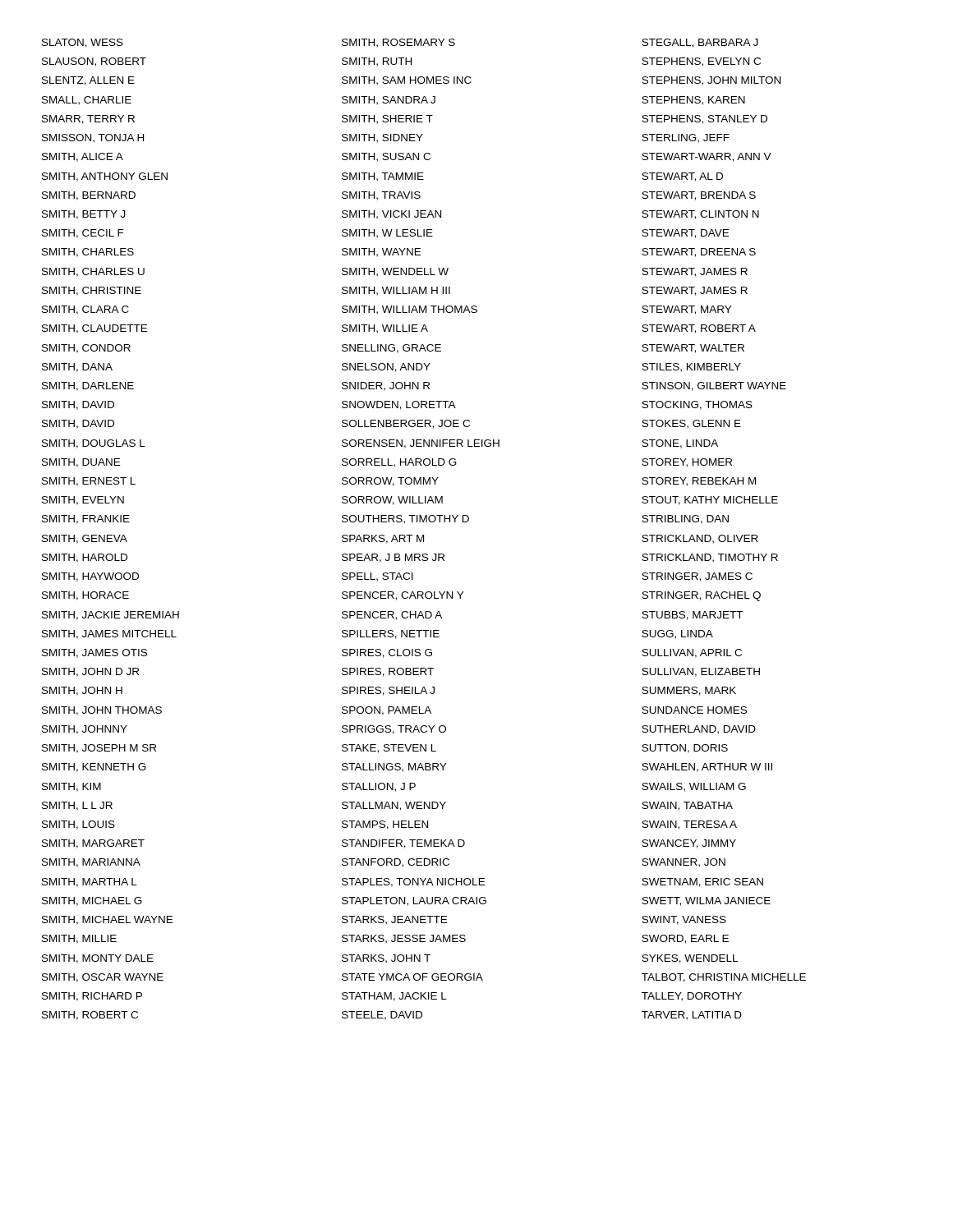Select the list item that reads "STEGALL, BARBARA J"
This screenshot has width=953, height=1232.
(x=700, y=42)
